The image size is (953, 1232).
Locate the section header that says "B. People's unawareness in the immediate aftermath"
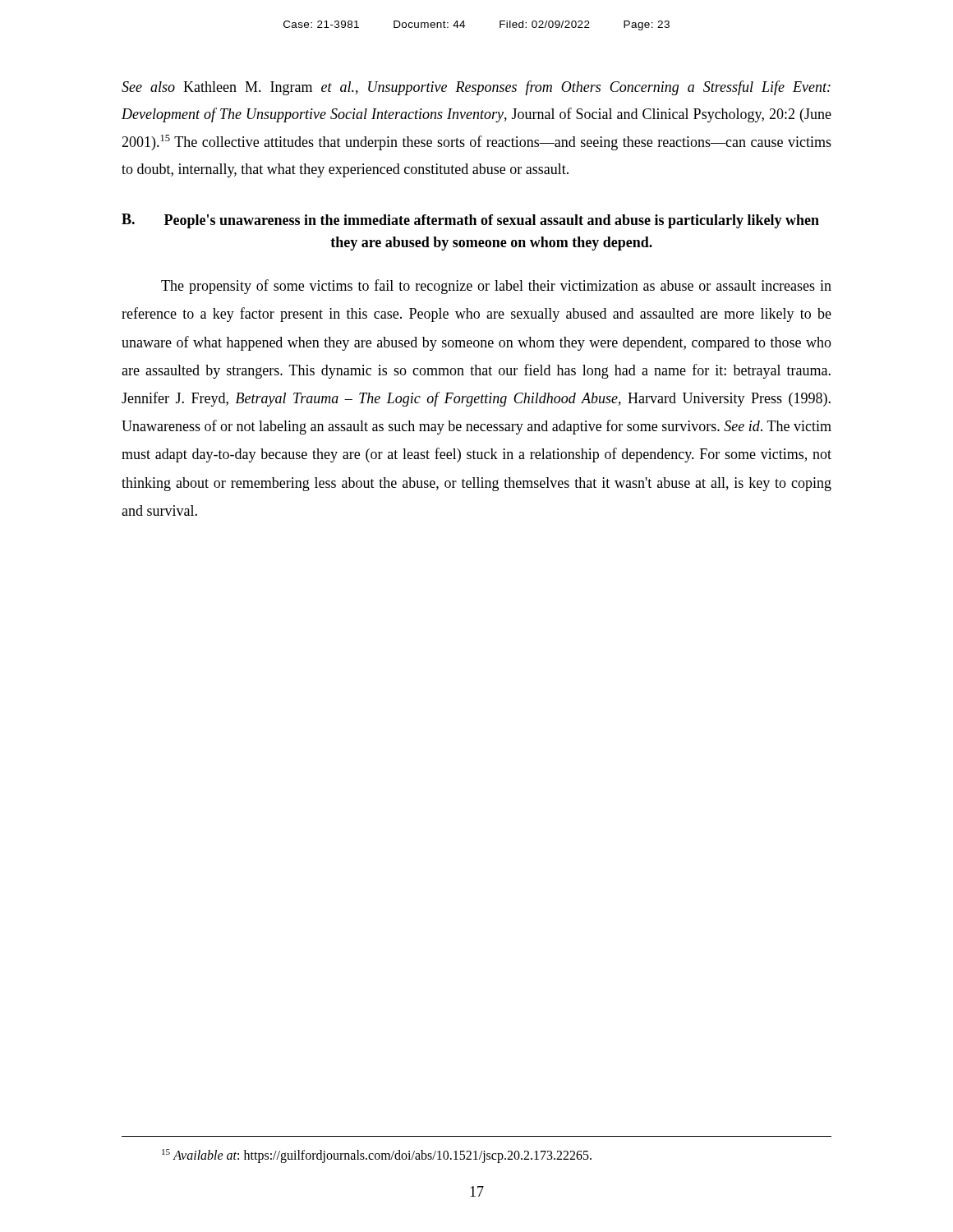pyautogui.click(x=476, y=232)
